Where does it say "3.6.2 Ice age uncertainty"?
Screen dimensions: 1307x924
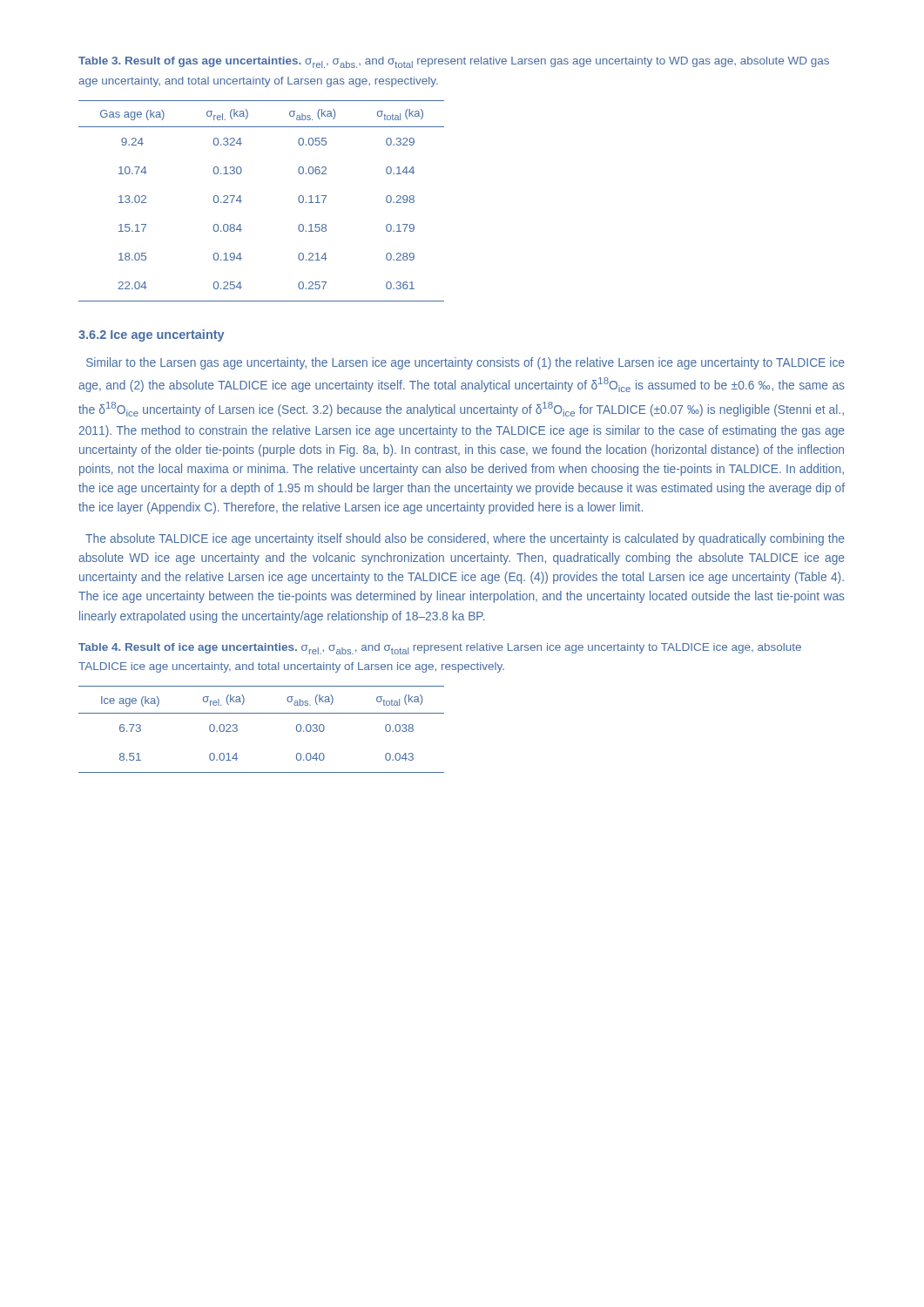(x=151, y=335)
